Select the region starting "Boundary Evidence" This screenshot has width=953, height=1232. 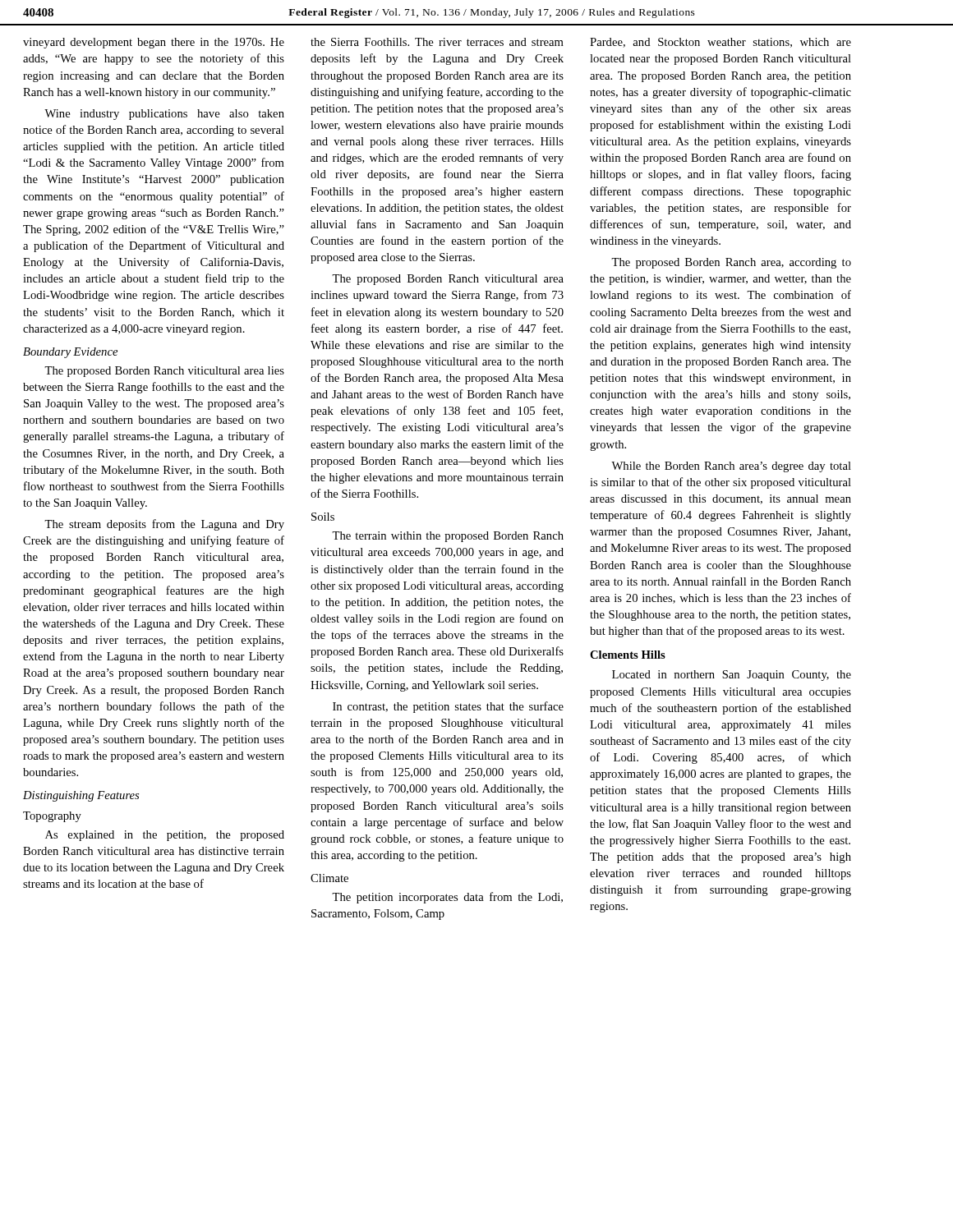click(70, 353)
